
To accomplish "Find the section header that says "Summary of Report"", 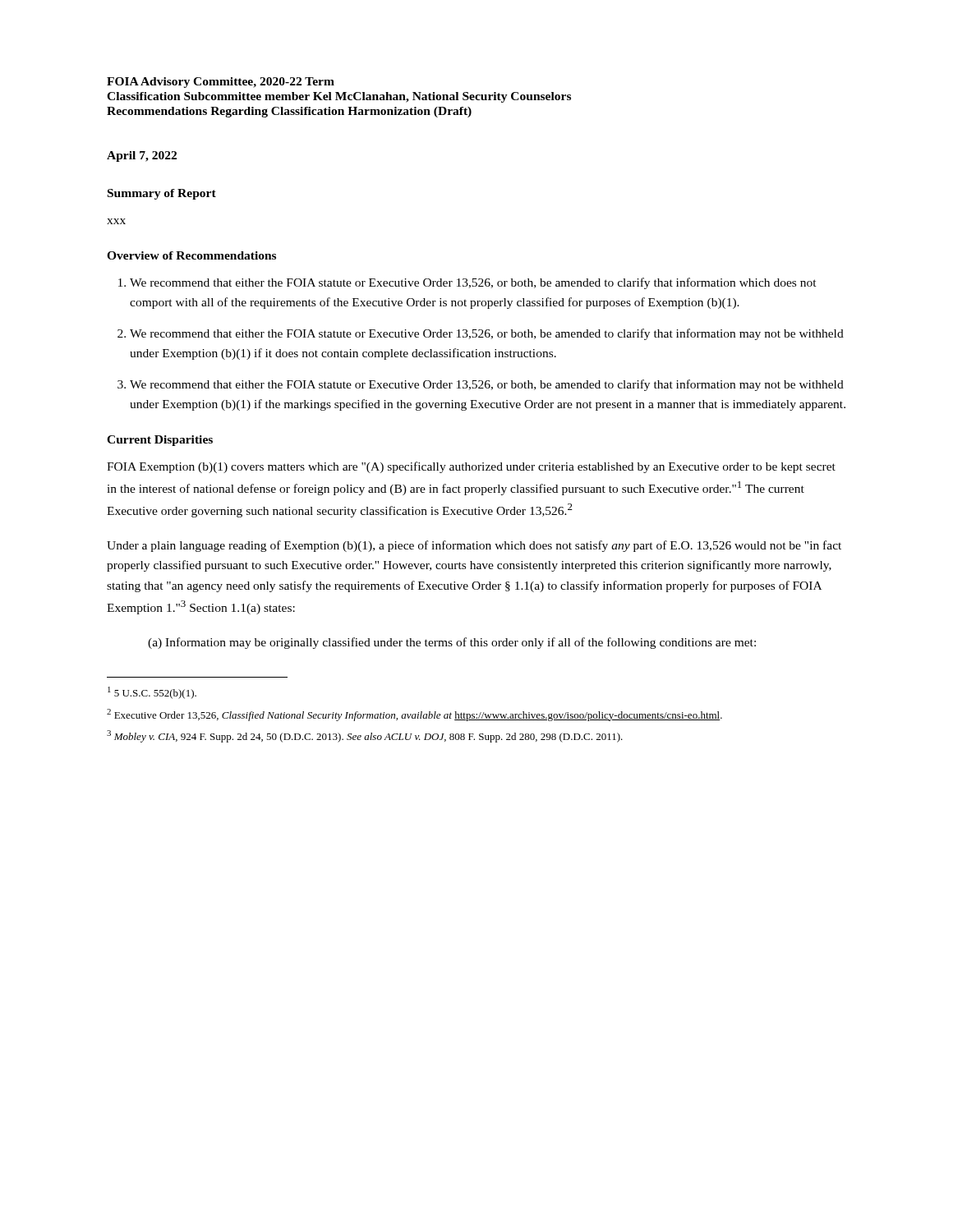I will point(161,193).
